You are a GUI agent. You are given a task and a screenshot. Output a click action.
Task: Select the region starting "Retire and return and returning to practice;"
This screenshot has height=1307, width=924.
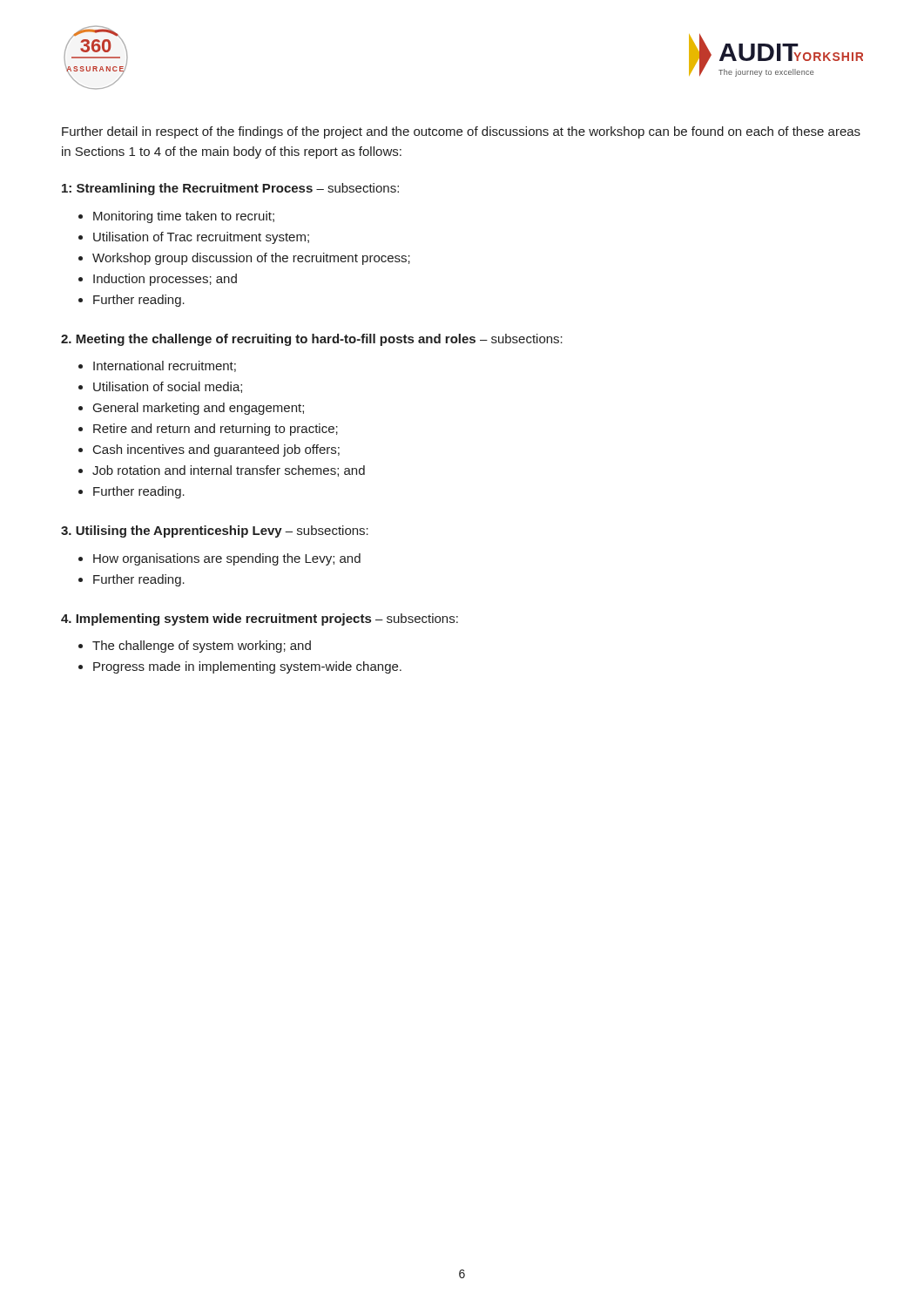(215, 428)
